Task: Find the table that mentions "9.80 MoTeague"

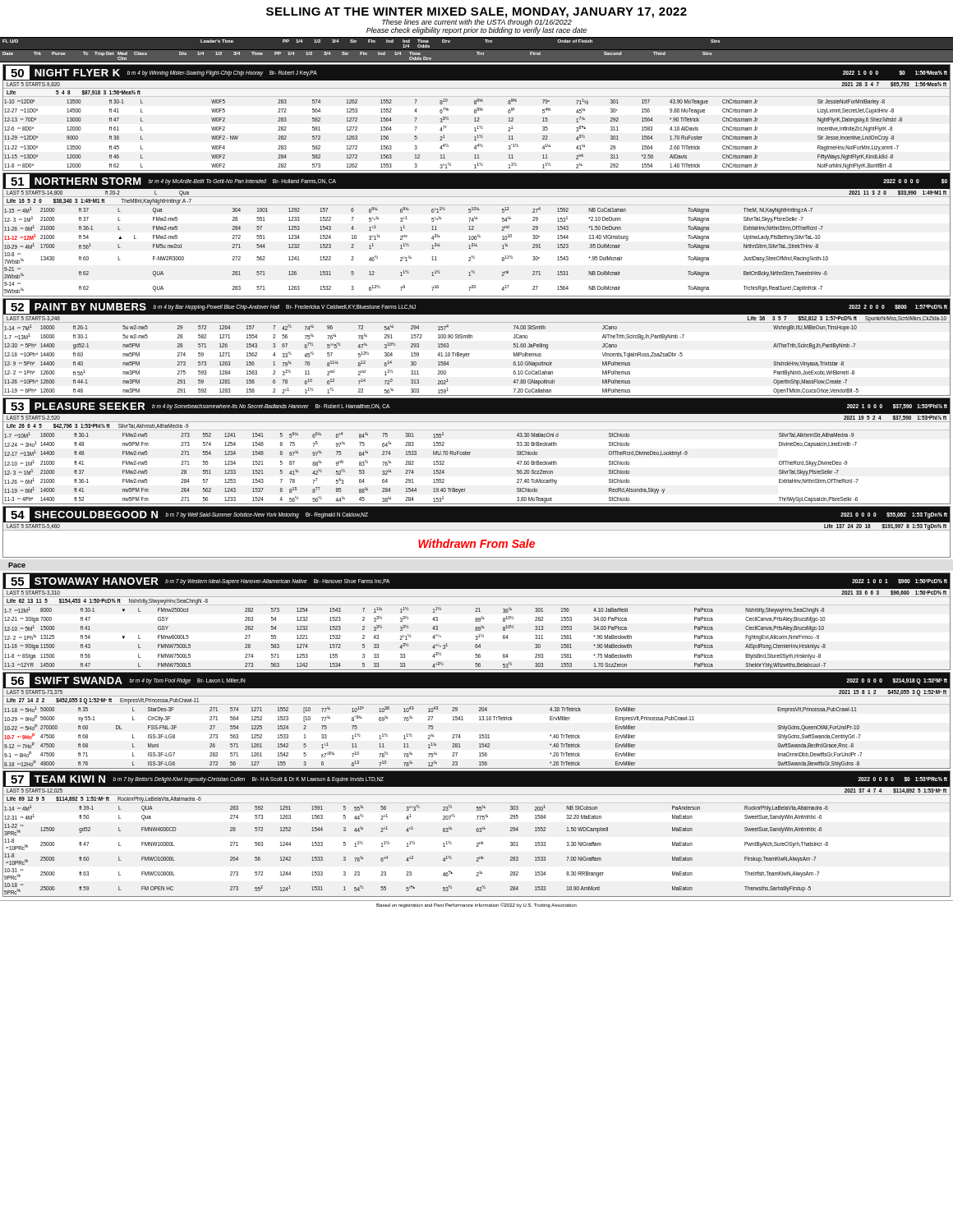Action: tap(476, 117)
